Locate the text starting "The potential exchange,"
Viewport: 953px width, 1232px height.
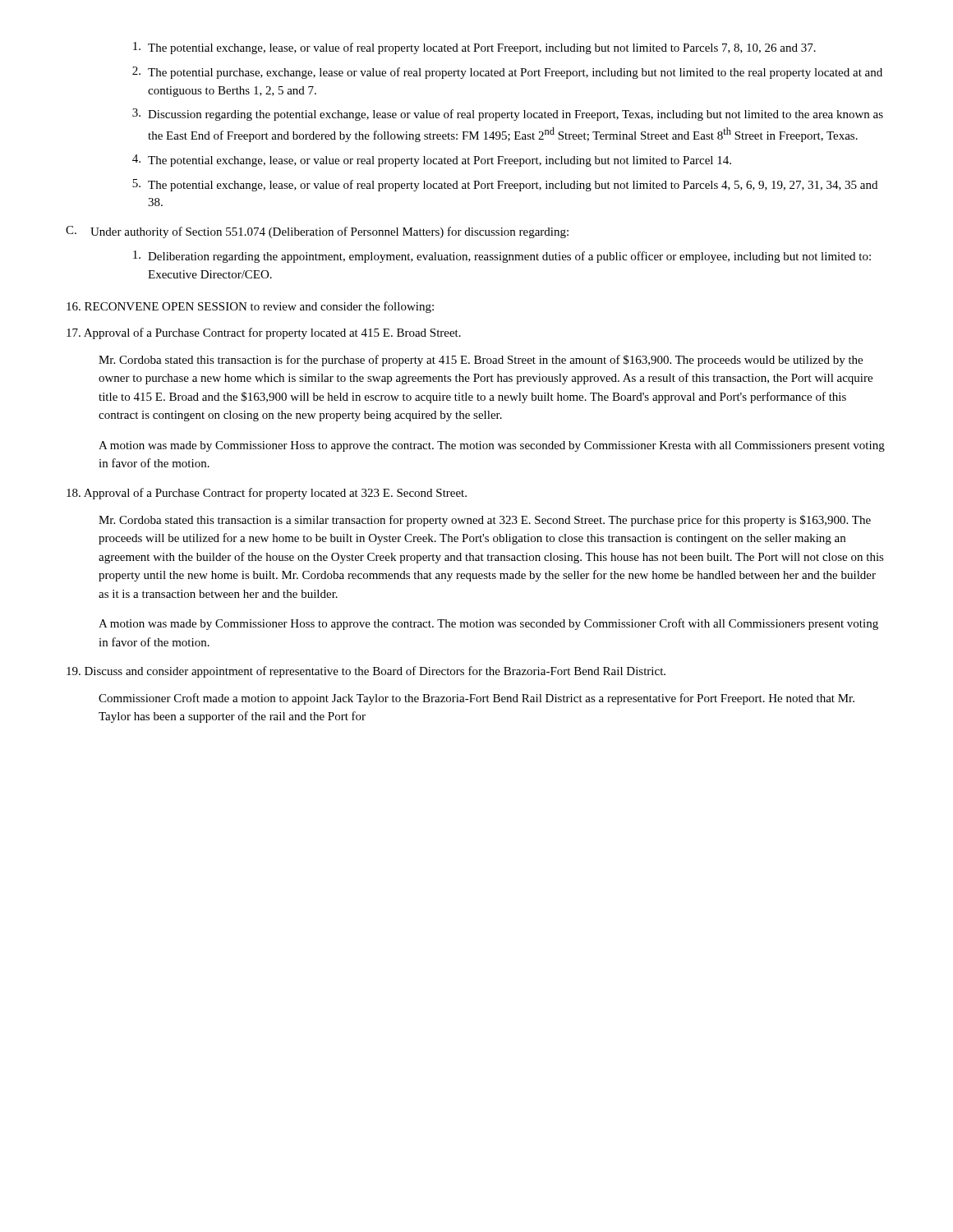466,48
